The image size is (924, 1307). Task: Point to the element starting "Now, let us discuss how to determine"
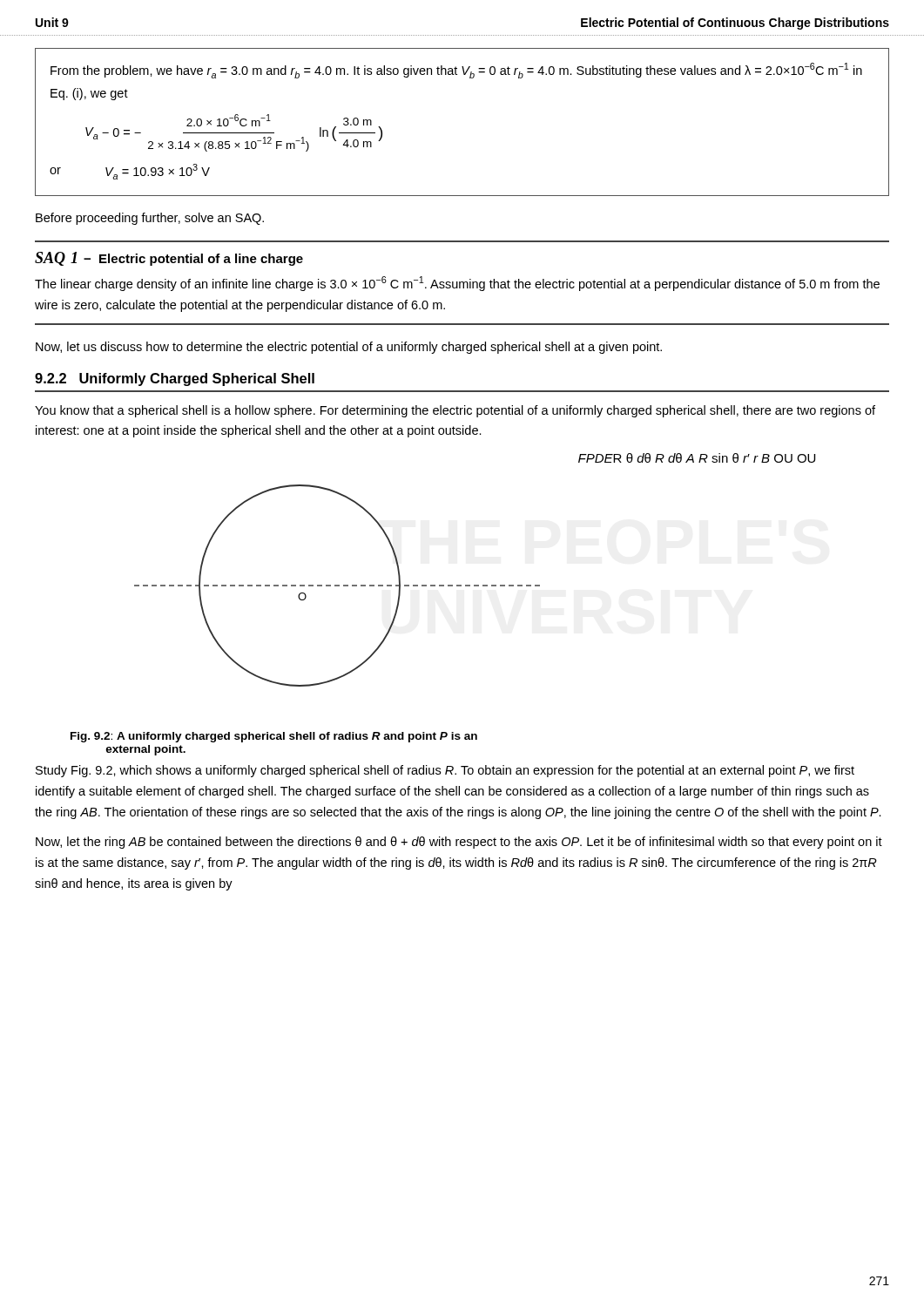[349, 346]
